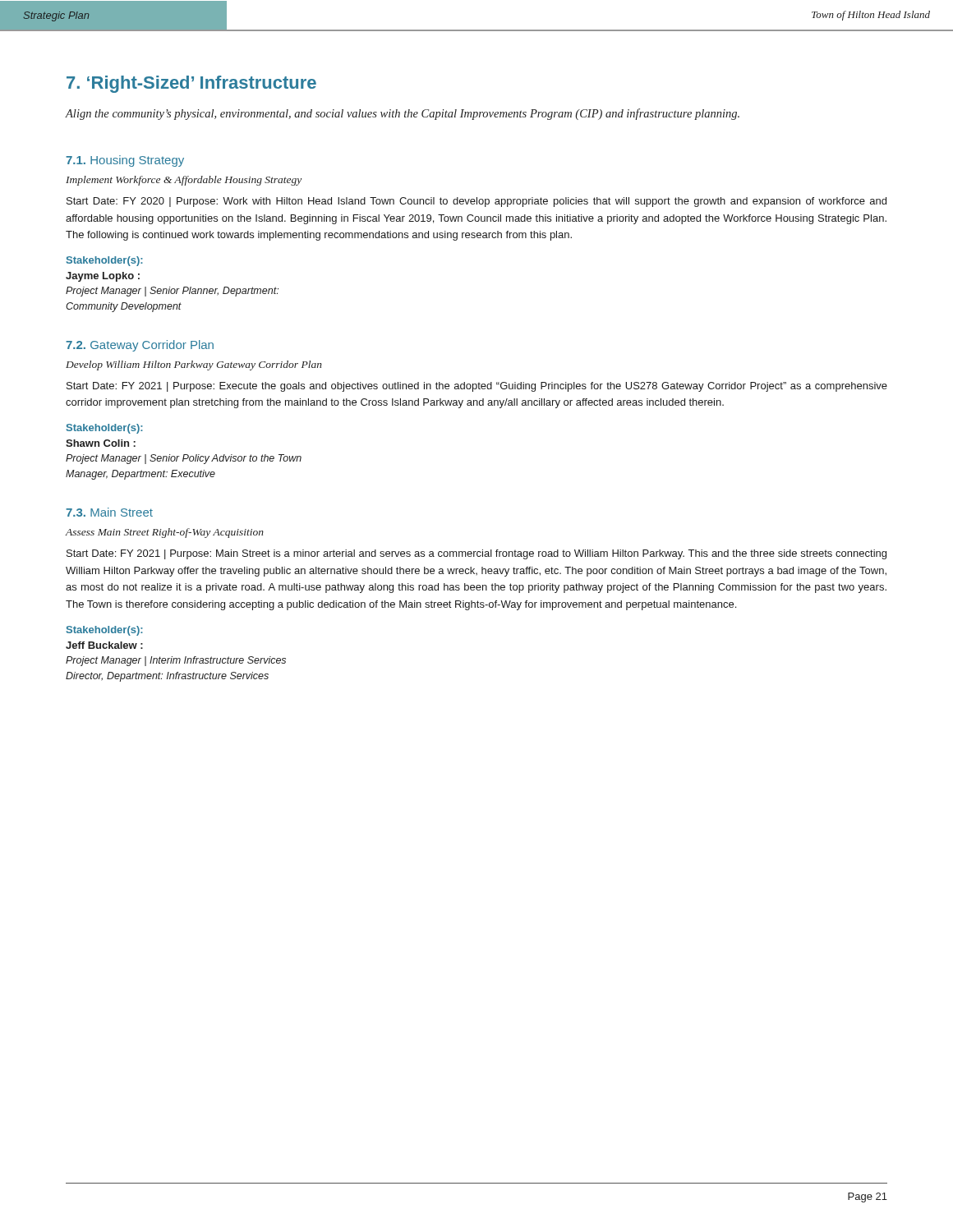Image resolution: width=953 pixels, height=1232 pixels.
Task: Locate the text block that reads "Develop William Hilton"
Action: tap(194, 364)
